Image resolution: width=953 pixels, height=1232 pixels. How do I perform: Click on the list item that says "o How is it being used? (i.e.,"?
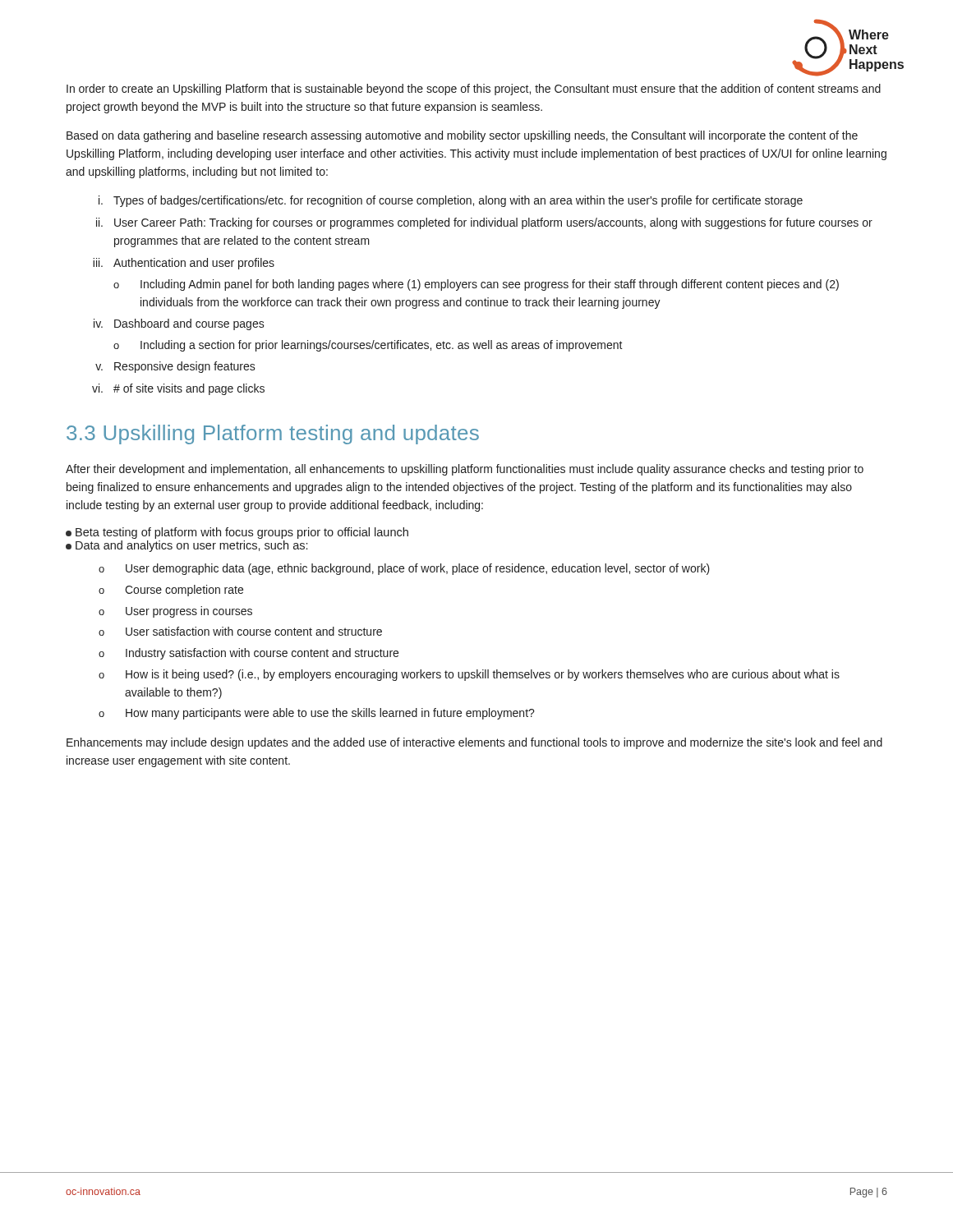pos(493,684)
